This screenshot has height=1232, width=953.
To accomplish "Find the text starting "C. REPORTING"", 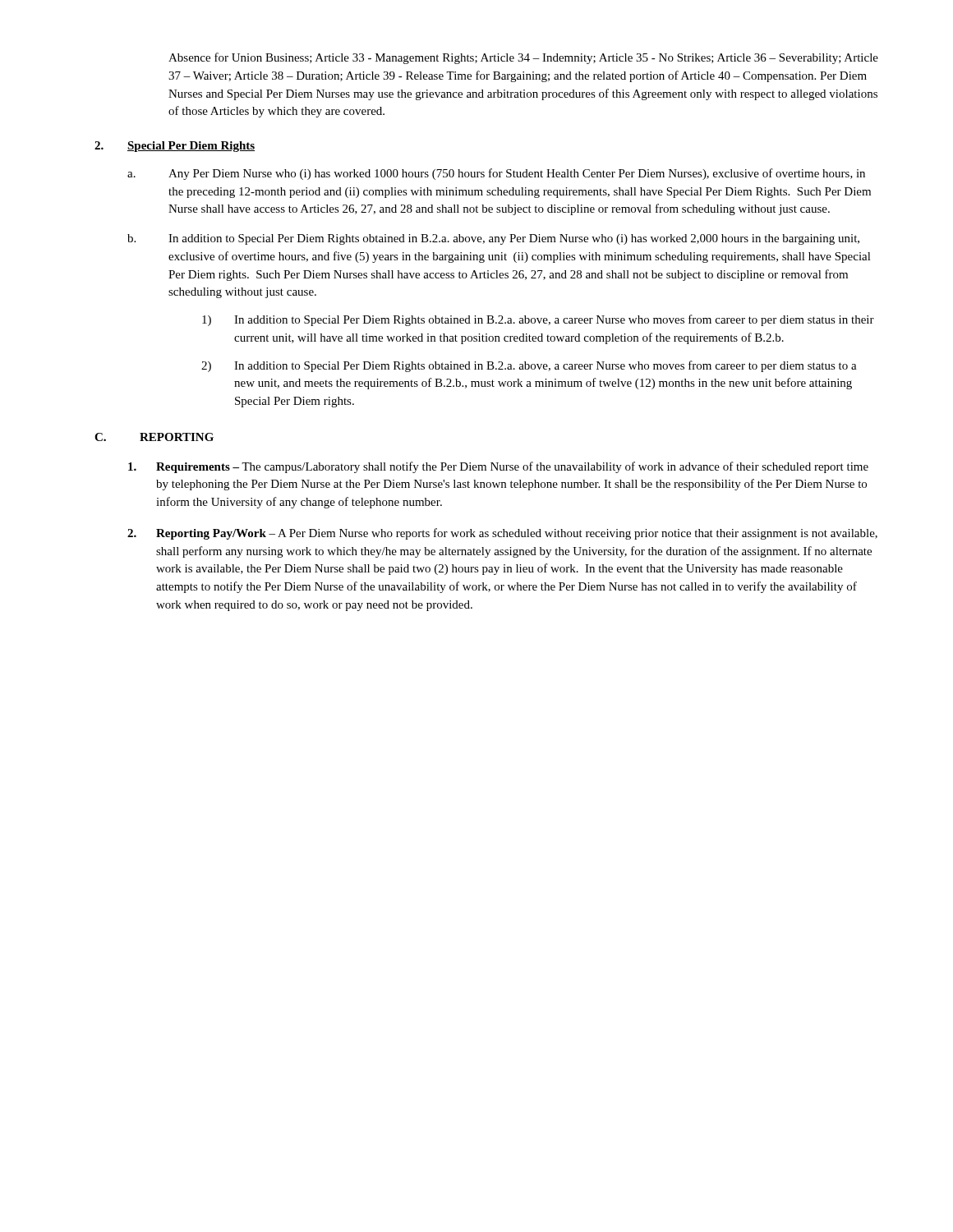I will [x=154, y=437].
